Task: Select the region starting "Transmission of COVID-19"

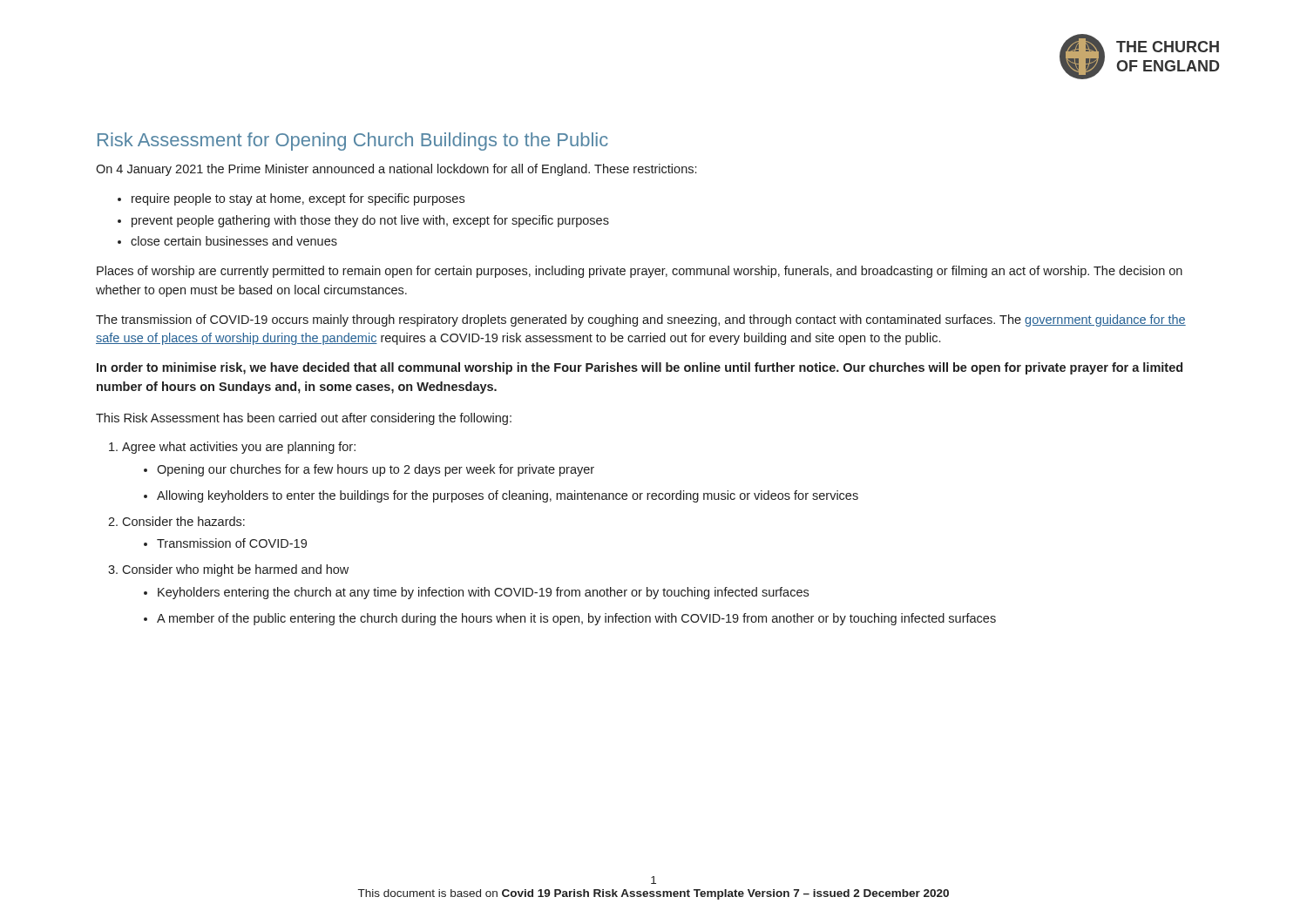Action: tap(232, 544)
